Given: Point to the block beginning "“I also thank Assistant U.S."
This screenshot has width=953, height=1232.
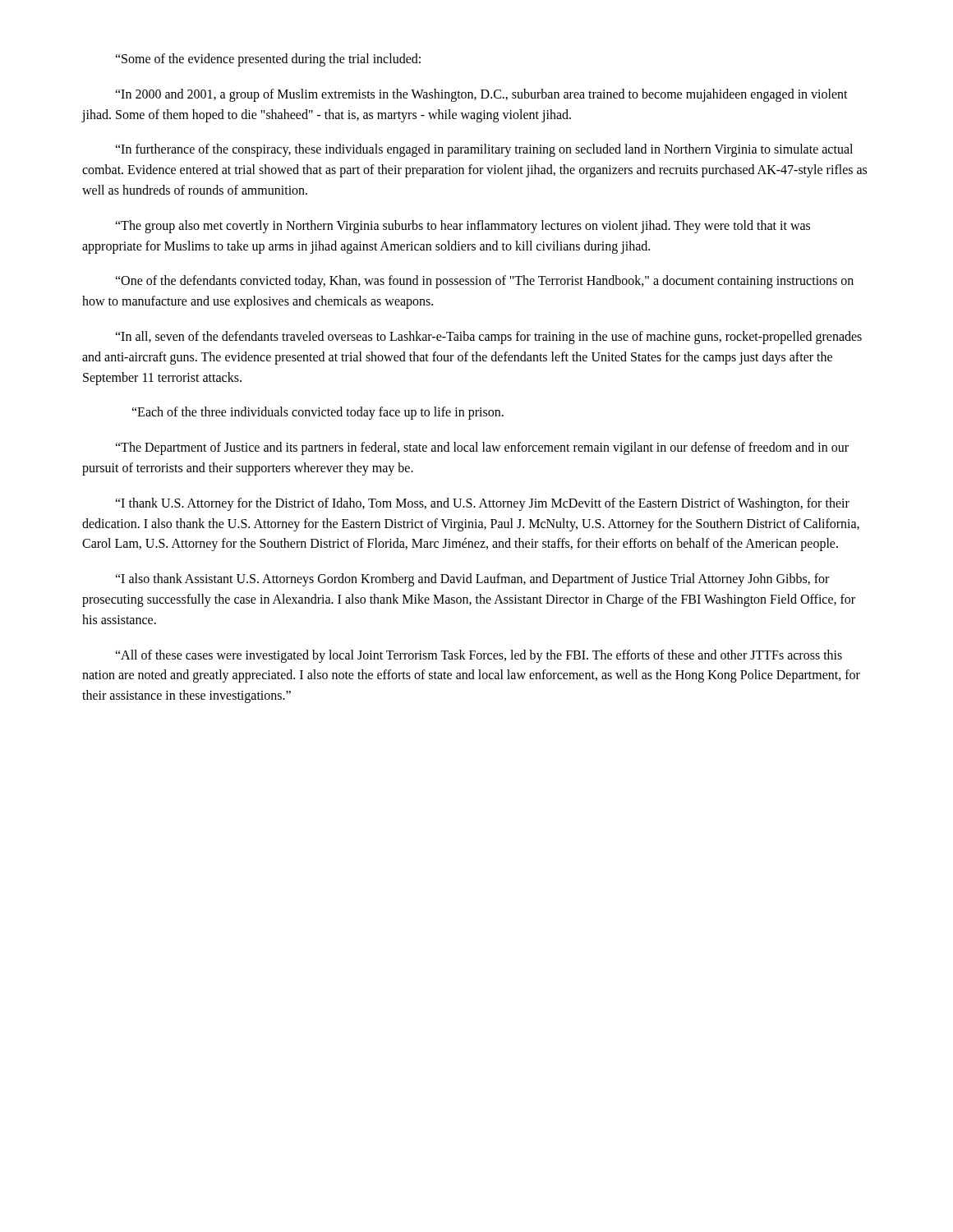Looking at the screenshot, I should point(469,599).
